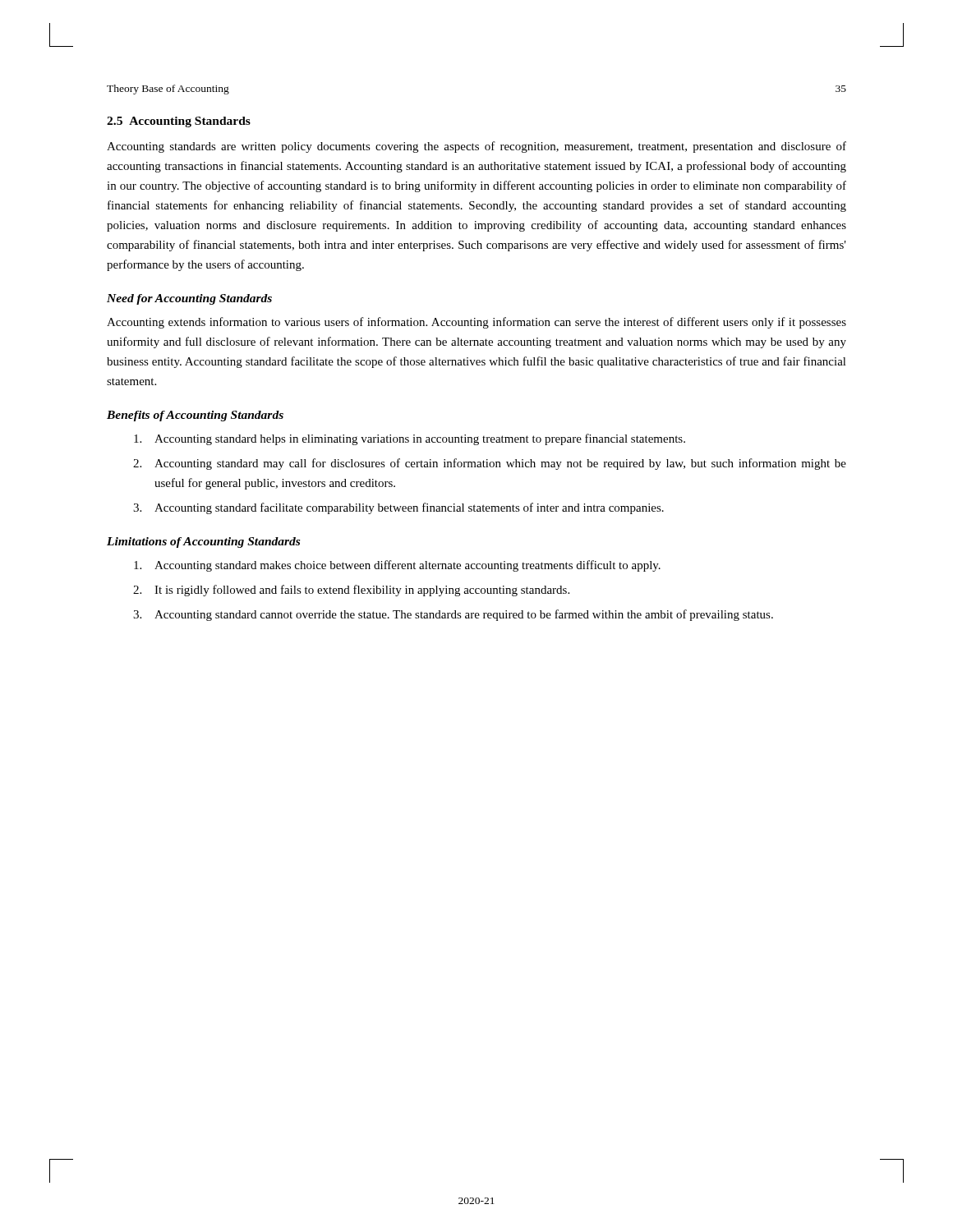Viewport: 953px width, 1232px height.
Task: Where is the passage that starts "Accounting standard helps in eliminating variations"?
Action: click(x=490, y=439)
